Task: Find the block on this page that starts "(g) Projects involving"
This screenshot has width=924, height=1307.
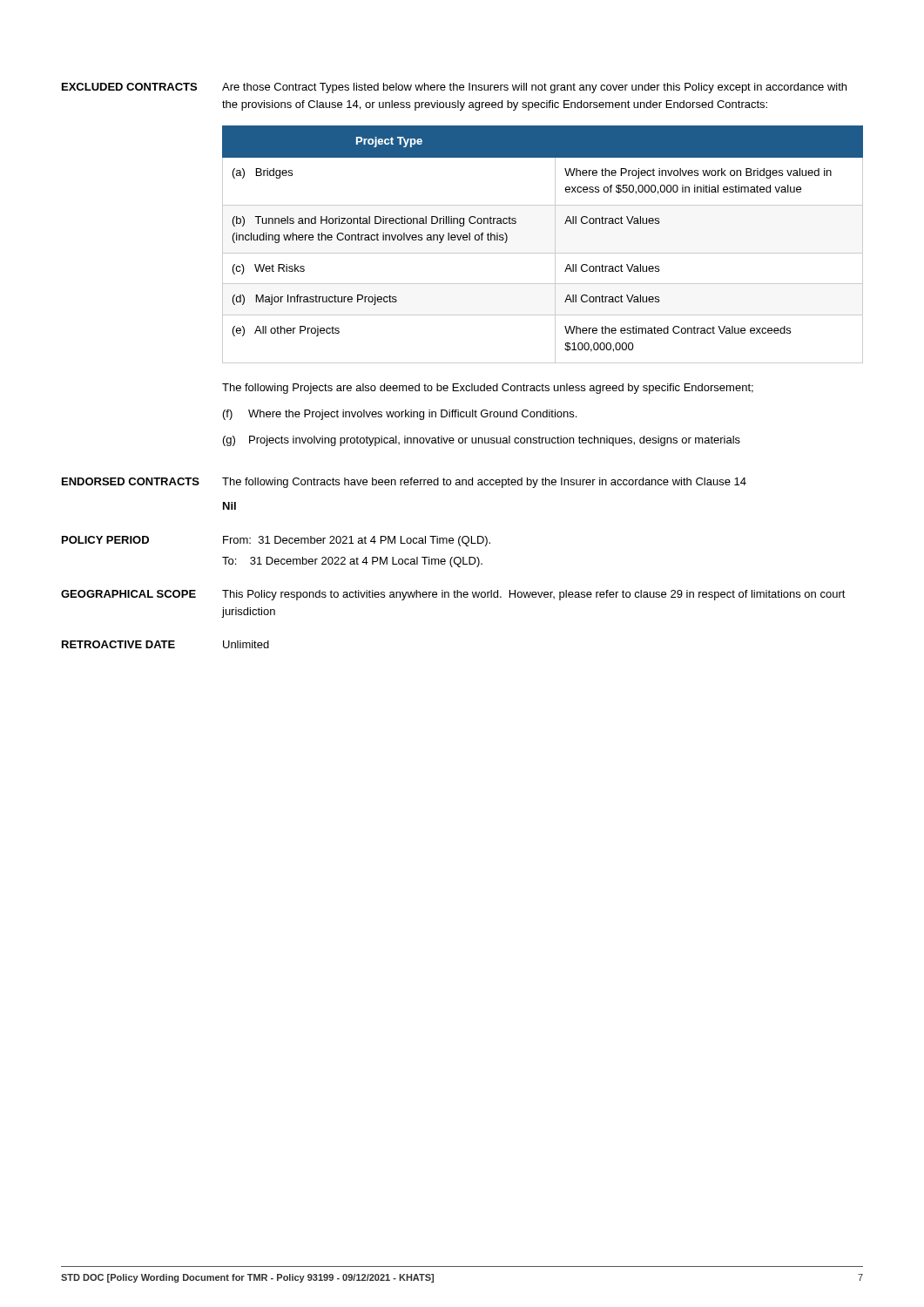Action: coord(543,440)
